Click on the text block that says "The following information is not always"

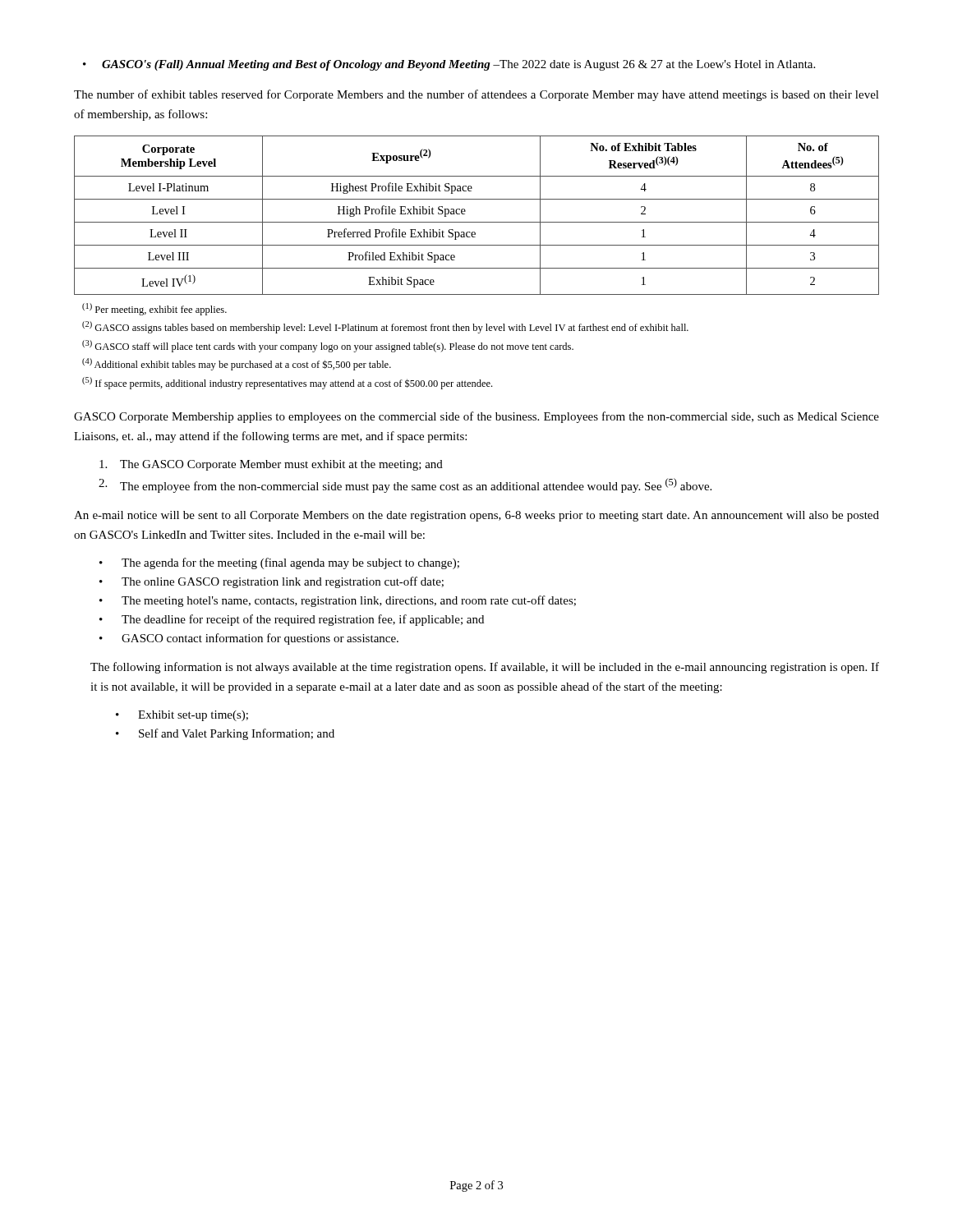click(x=485, y=677)
